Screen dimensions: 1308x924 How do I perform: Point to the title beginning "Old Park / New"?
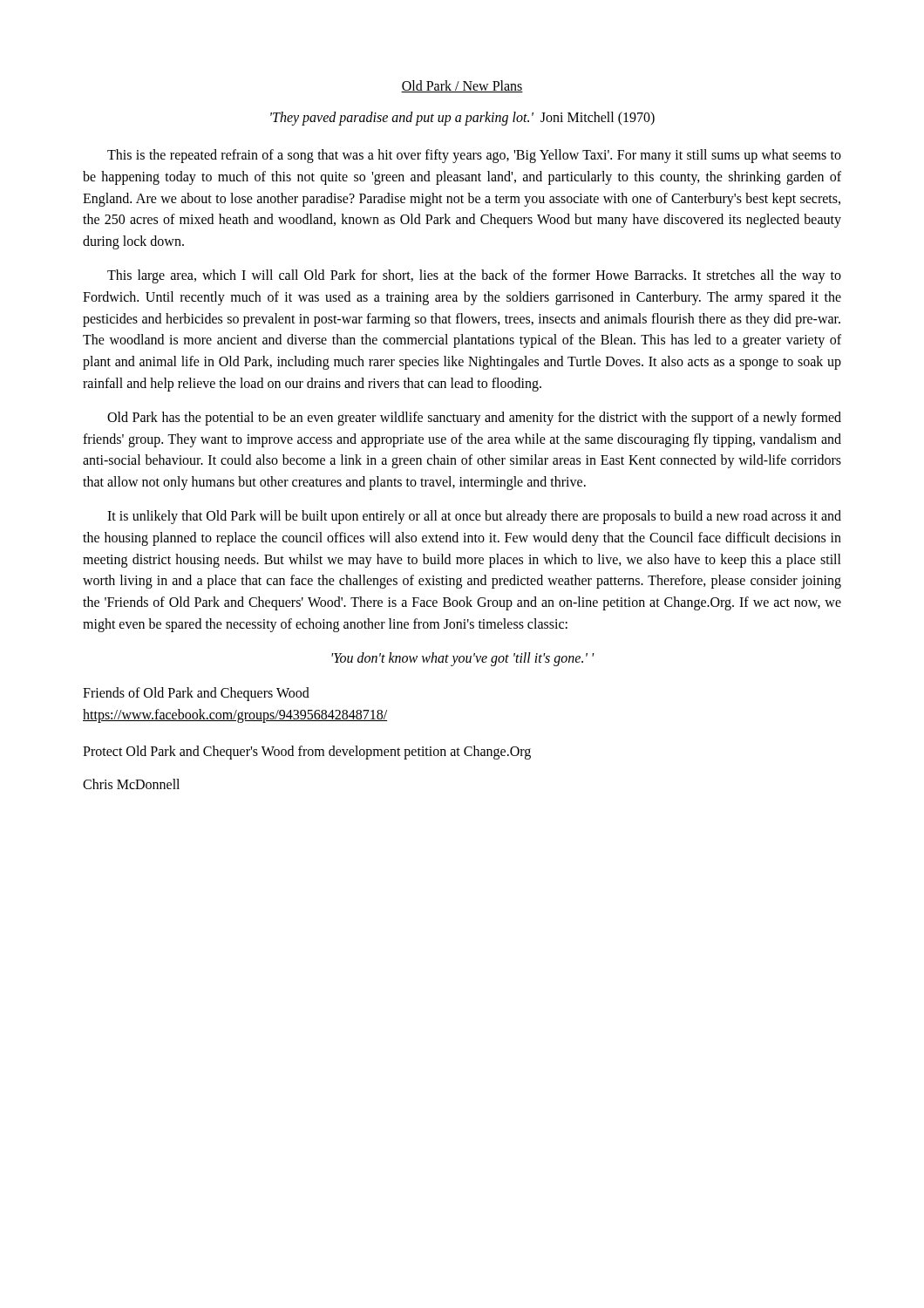(x=462, y=86)
